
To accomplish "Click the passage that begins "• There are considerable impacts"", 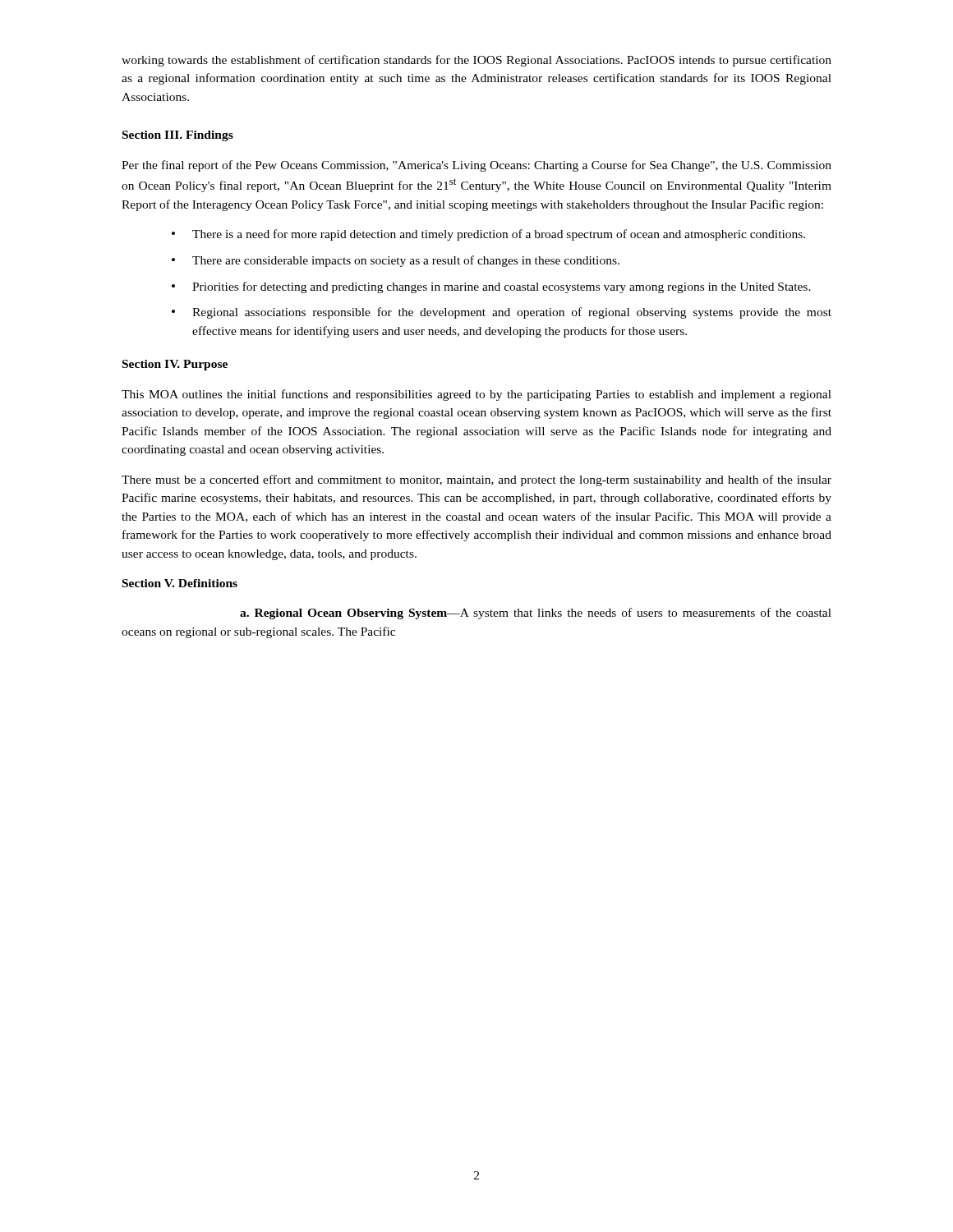I will (x=501, y=261).
